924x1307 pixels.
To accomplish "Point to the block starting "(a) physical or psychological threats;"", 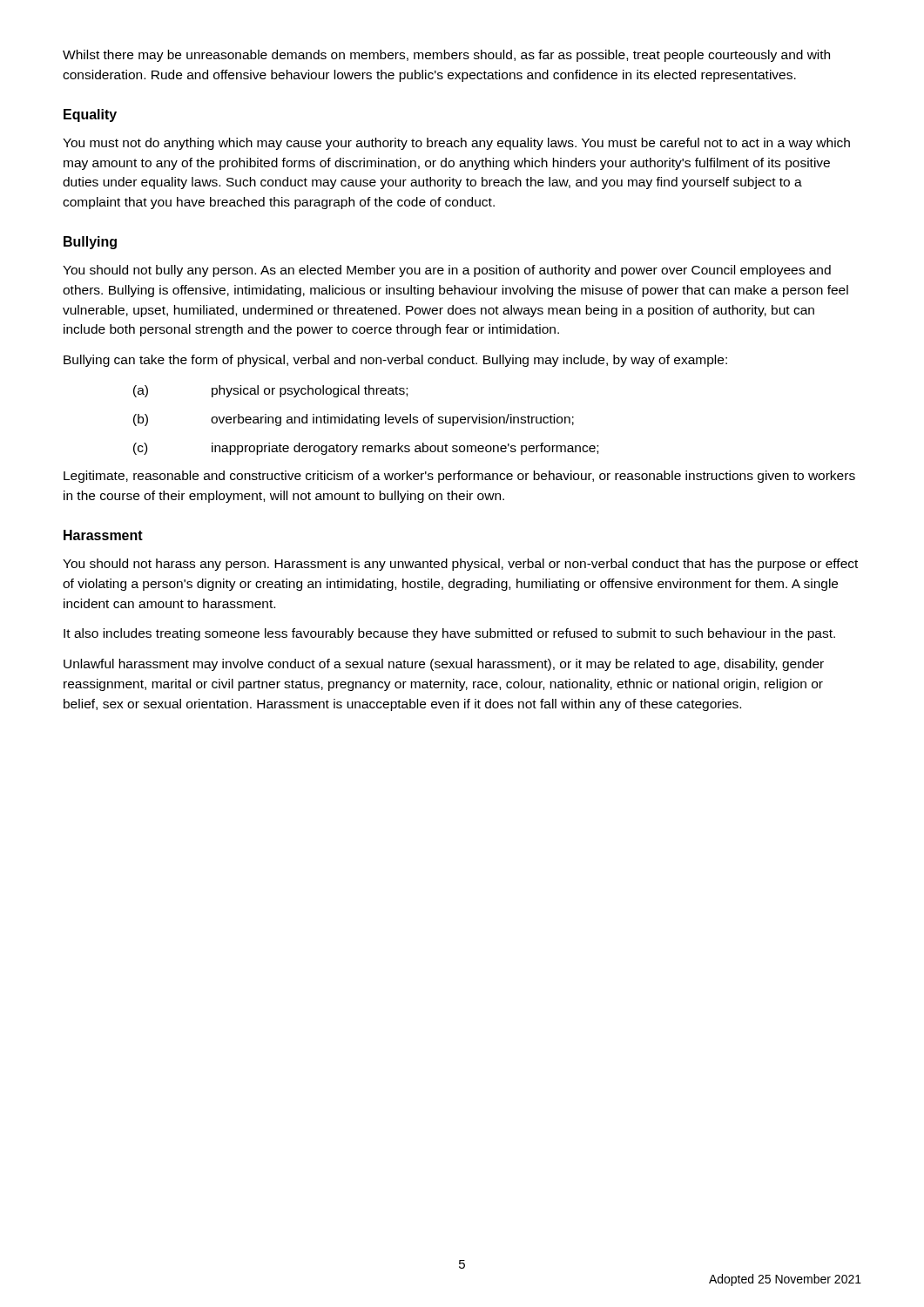I will click(270, 391).
